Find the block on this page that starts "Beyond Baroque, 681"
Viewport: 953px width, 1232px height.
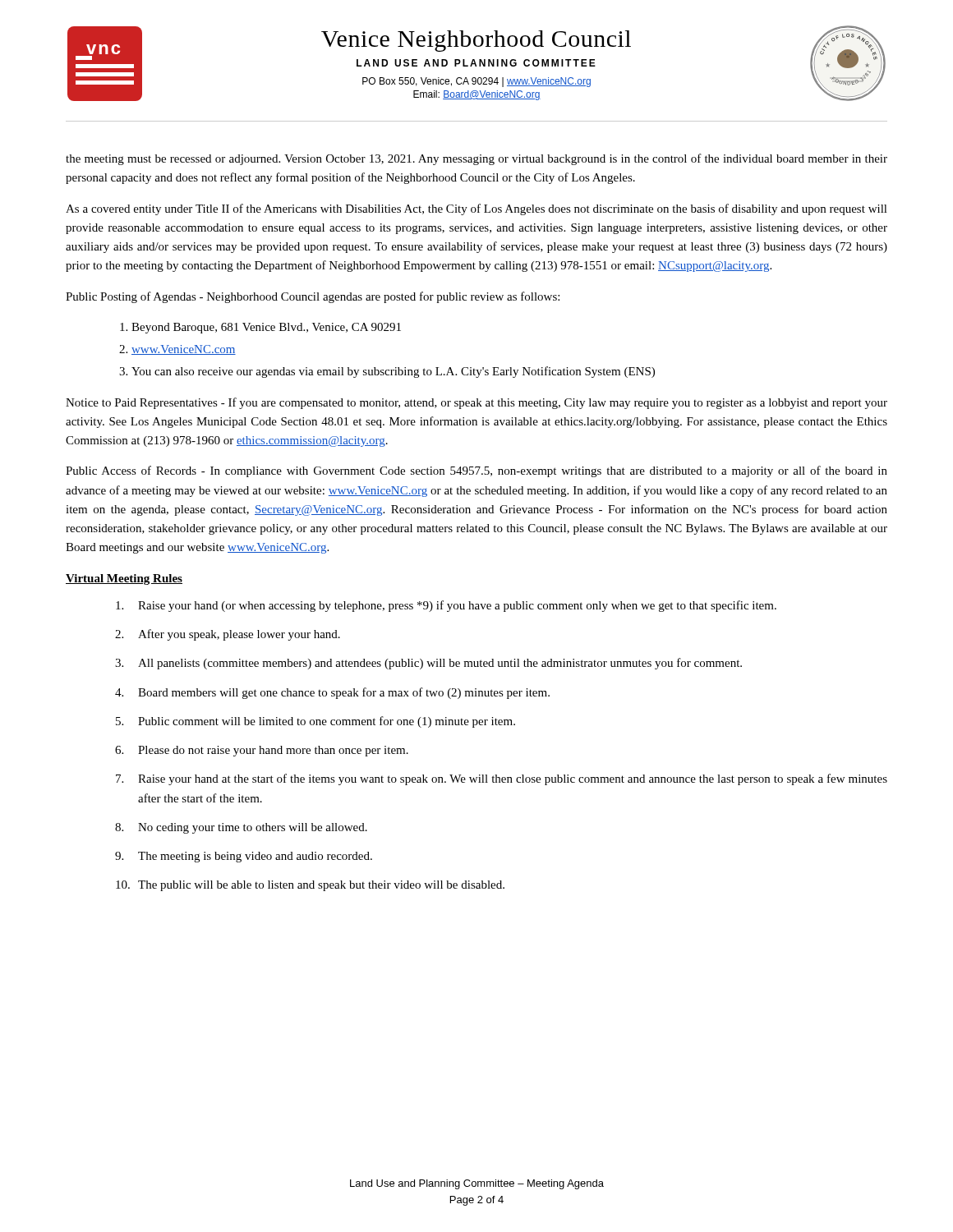coord(267,327)
